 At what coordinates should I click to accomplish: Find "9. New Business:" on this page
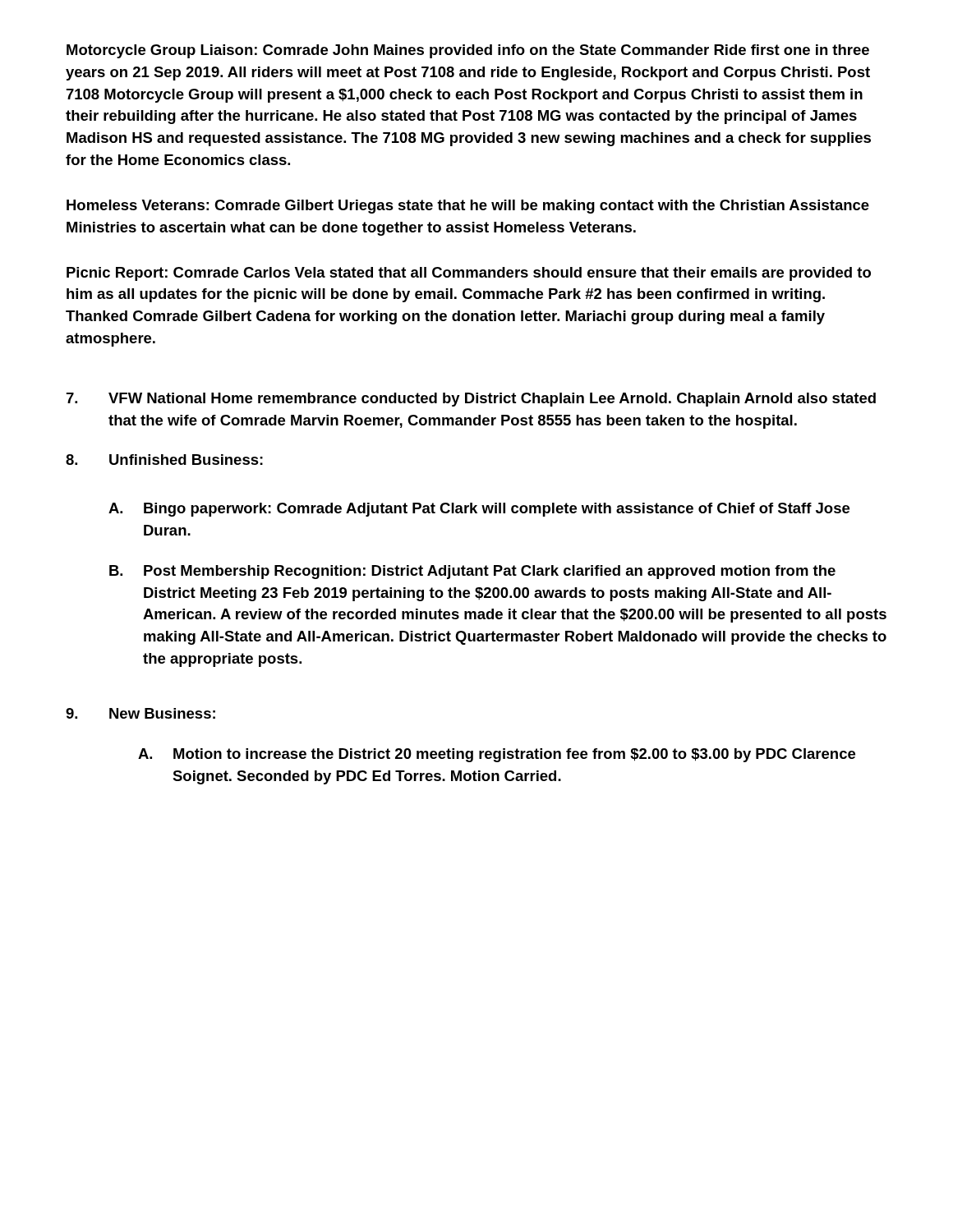pos(140,713)
